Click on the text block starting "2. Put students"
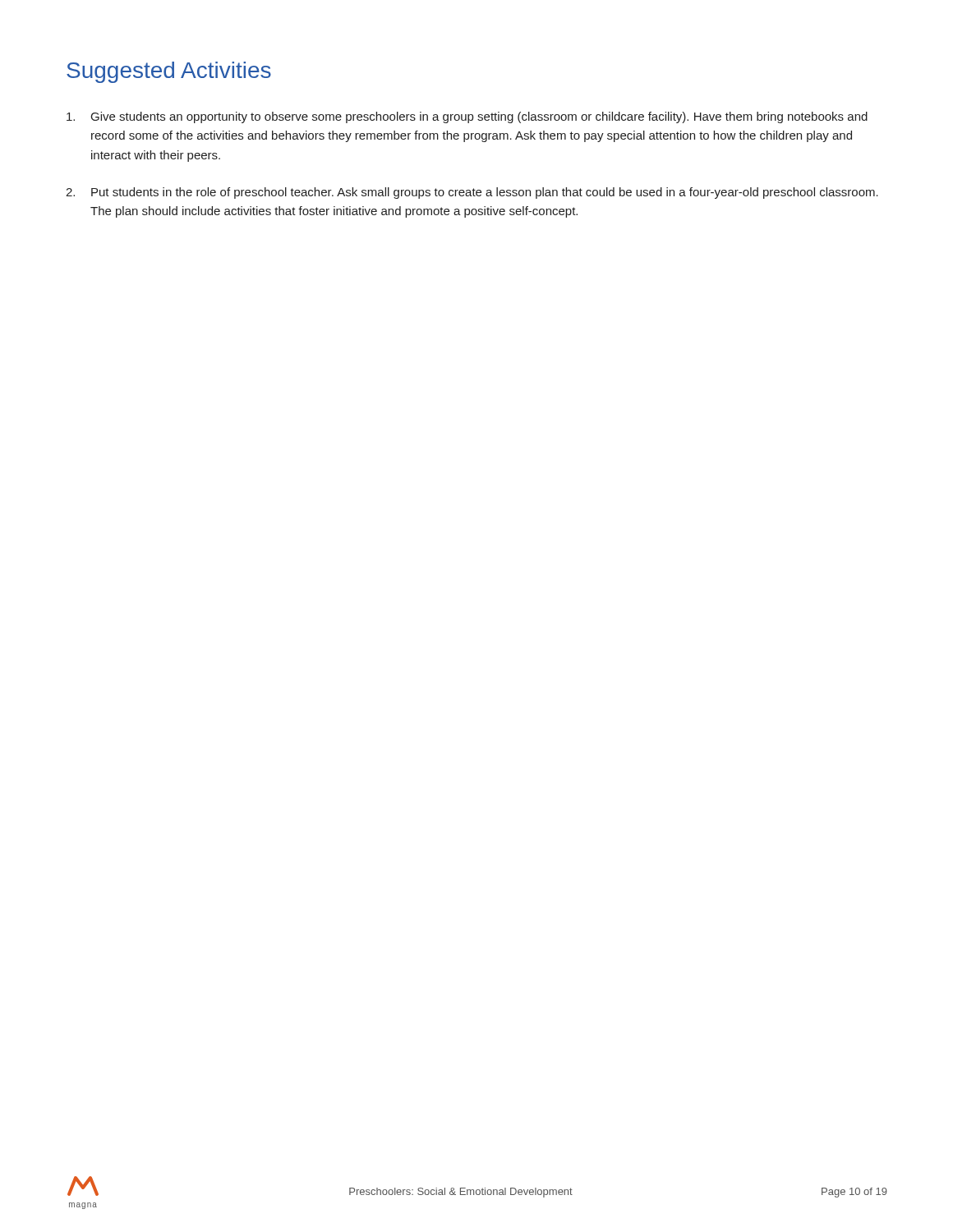Image resolution: width=953 pixels, height=1232 pixels. tap(476, 201)
